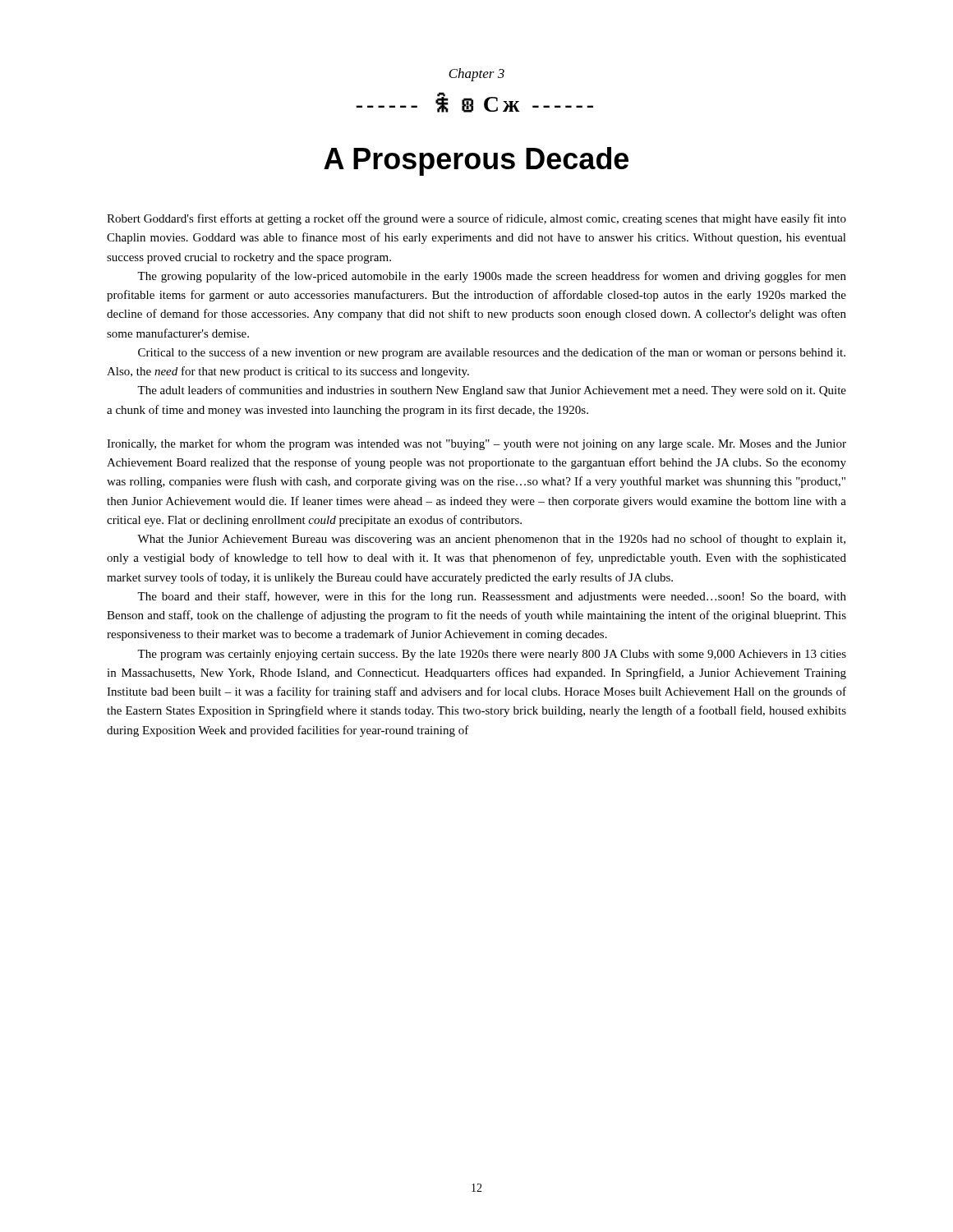Point to the element starting "Chapter 3"

[476, 73]
